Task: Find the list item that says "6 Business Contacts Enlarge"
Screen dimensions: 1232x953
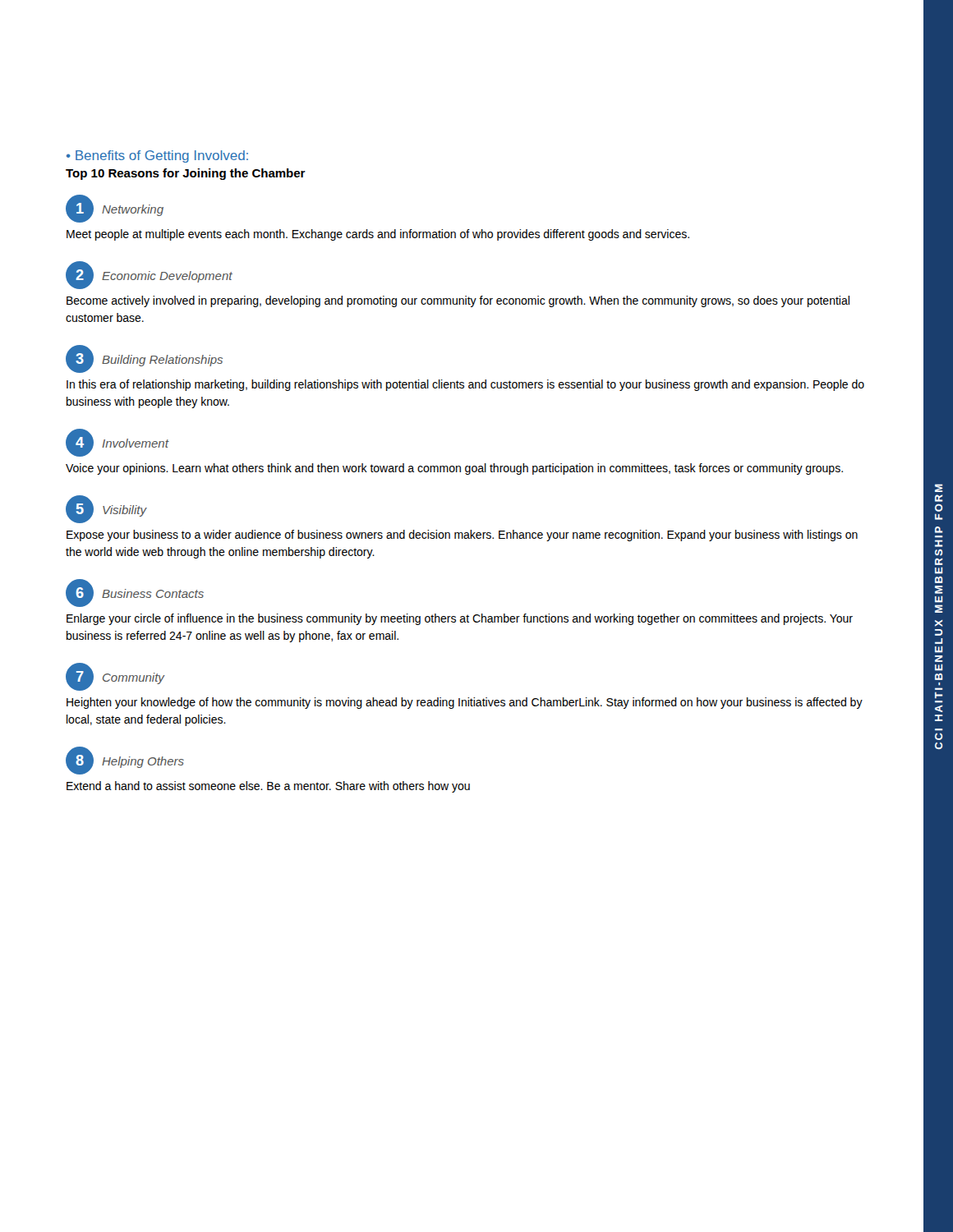Action: point(468,612)
